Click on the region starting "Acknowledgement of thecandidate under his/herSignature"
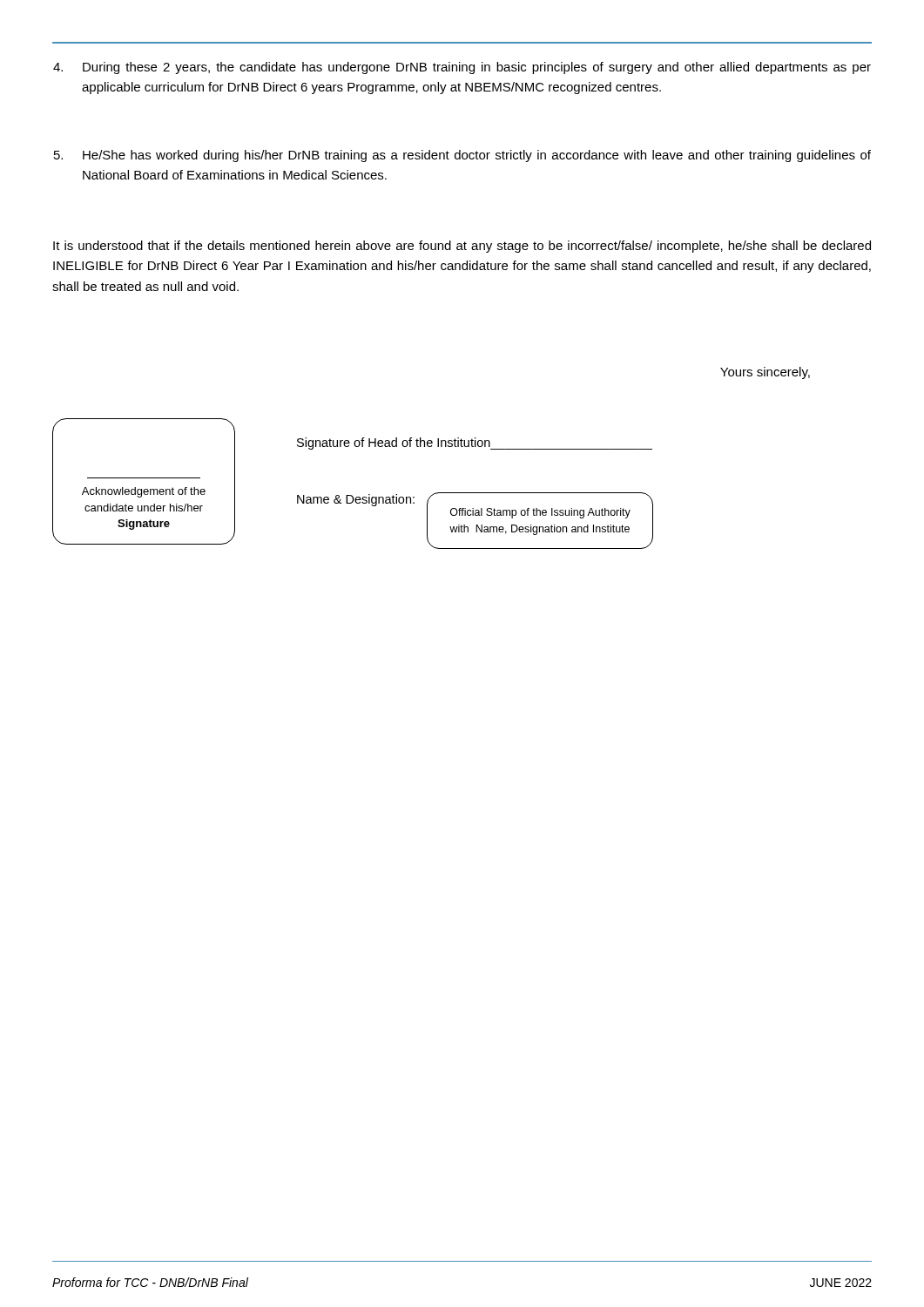 pos(144,505)
